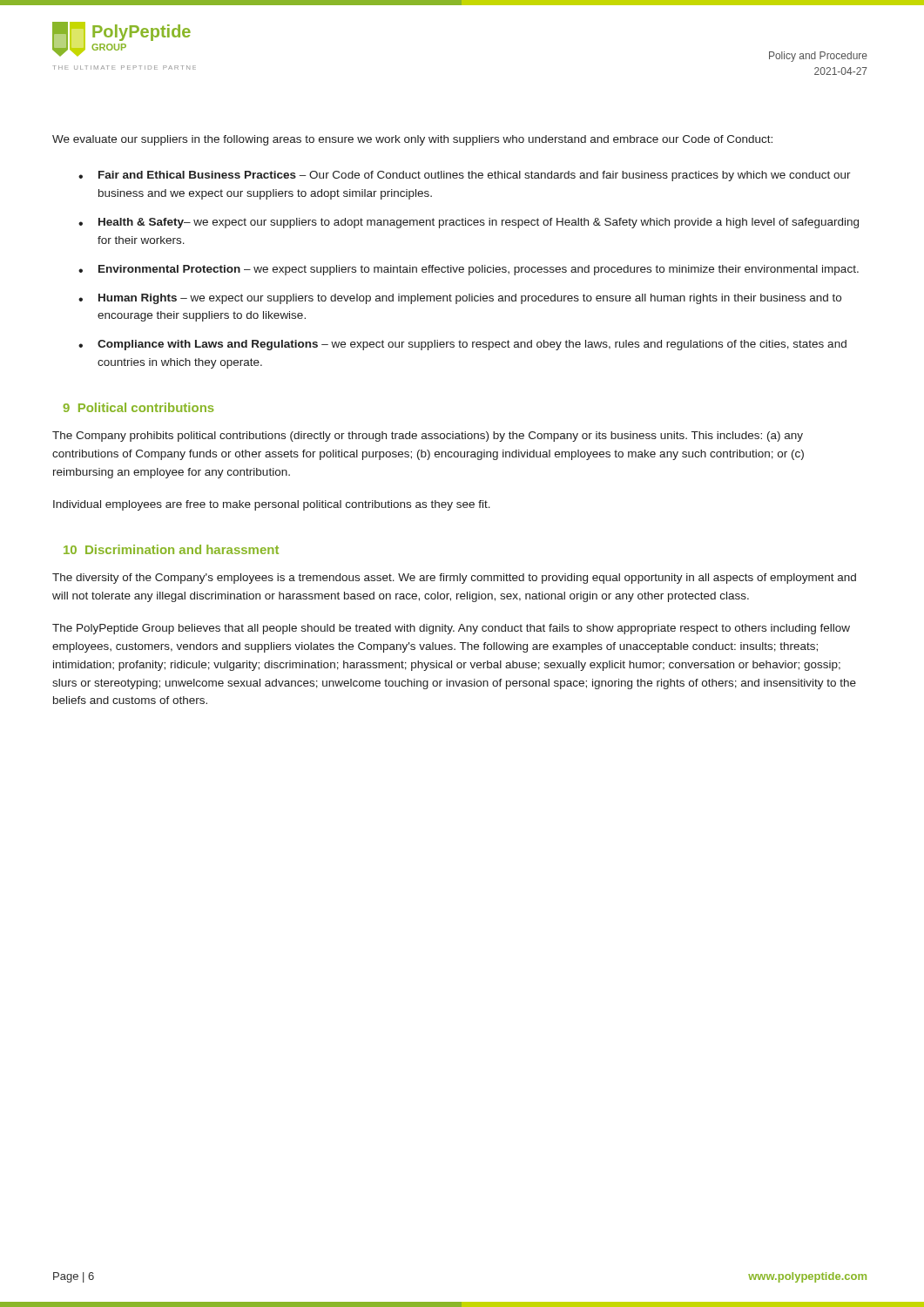Select the logo
The height and width of the screenshot is (1307, 924).
124,50
